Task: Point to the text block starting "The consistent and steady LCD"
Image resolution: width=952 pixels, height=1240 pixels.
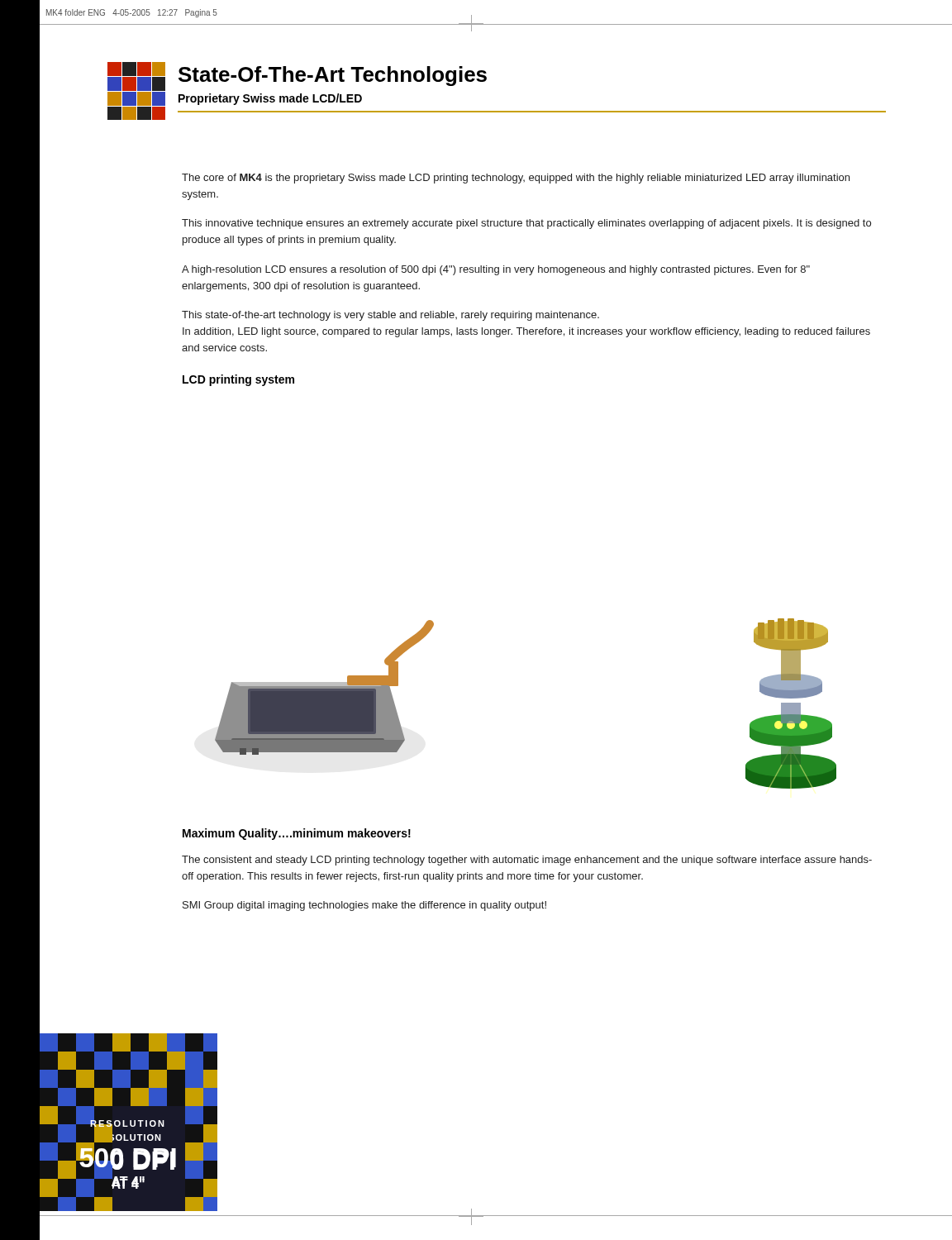Action: 527,868
